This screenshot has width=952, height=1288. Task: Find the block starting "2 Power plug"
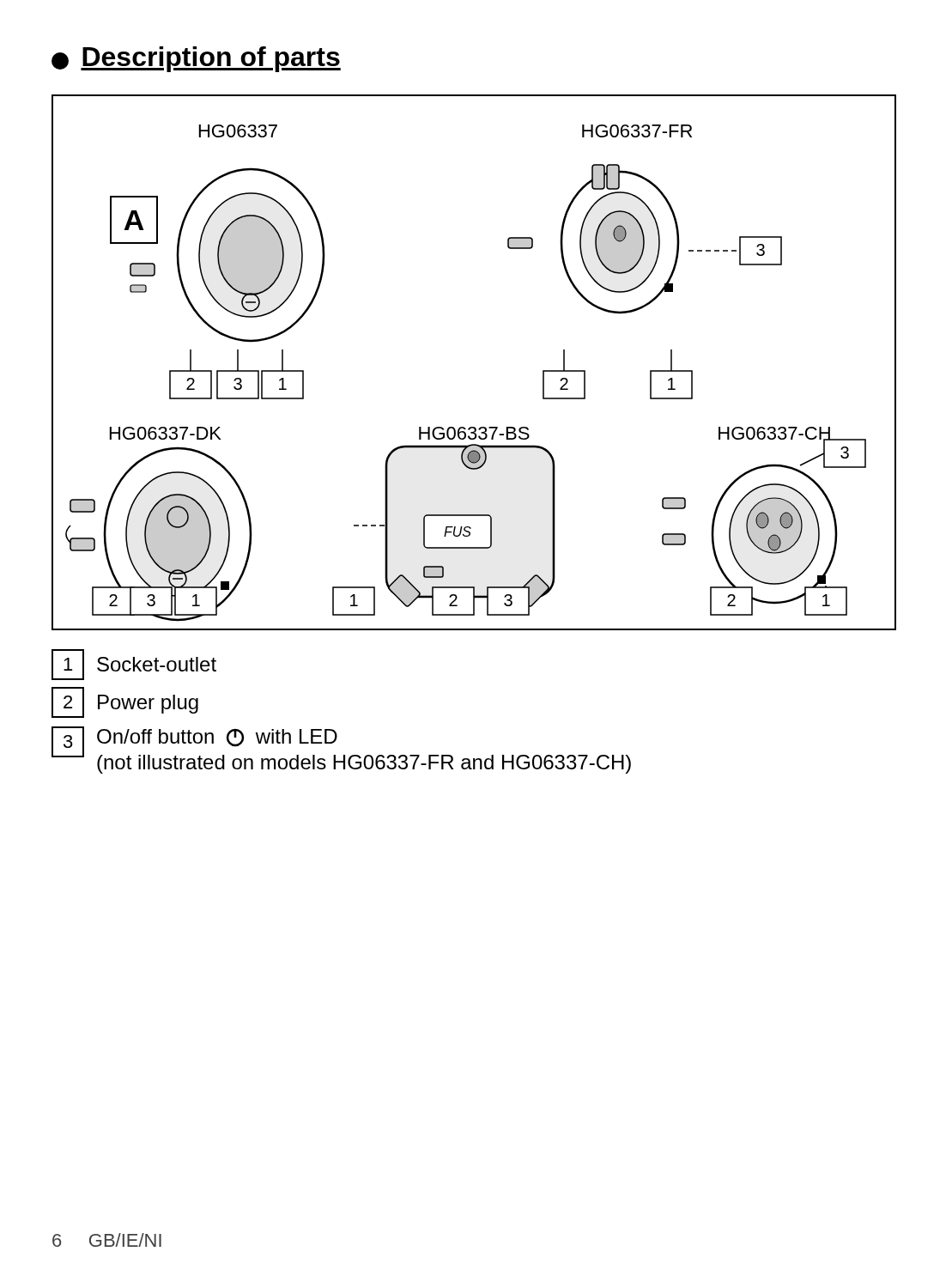pos(125,702)
